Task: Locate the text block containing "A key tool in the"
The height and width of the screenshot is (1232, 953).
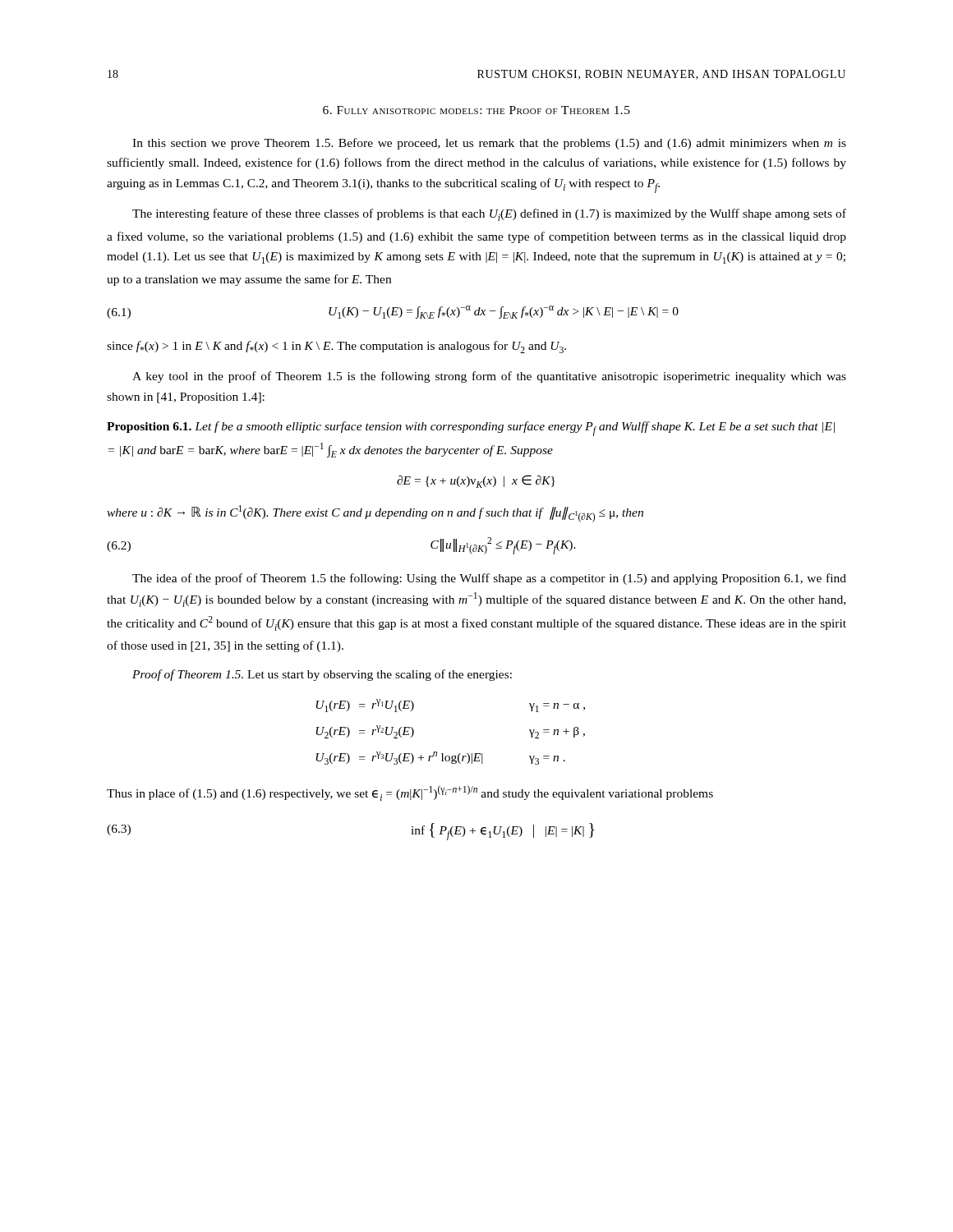Action: [476, 386]
